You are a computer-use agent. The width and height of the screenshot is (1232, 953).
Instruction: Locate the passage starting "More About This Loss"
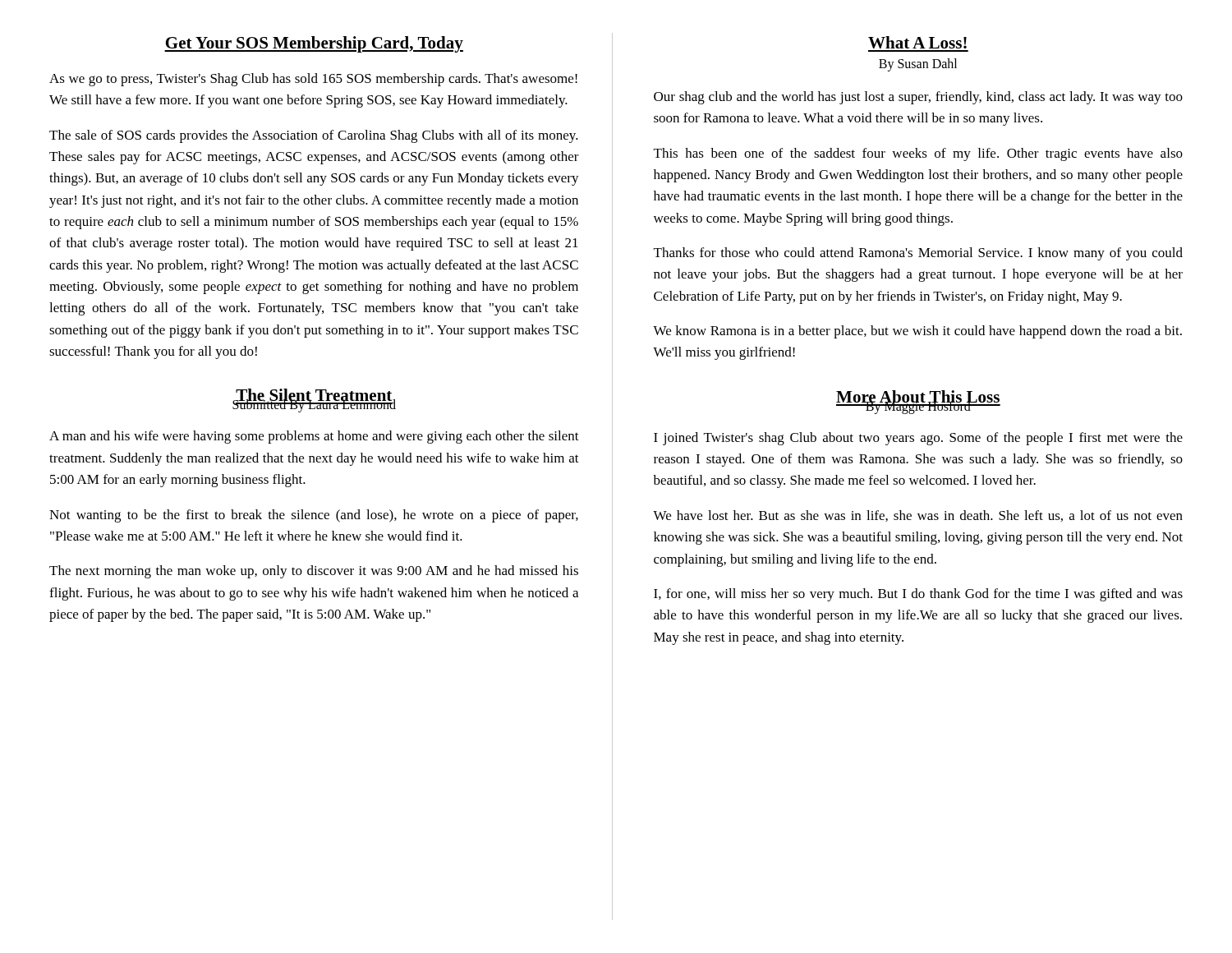918,397
